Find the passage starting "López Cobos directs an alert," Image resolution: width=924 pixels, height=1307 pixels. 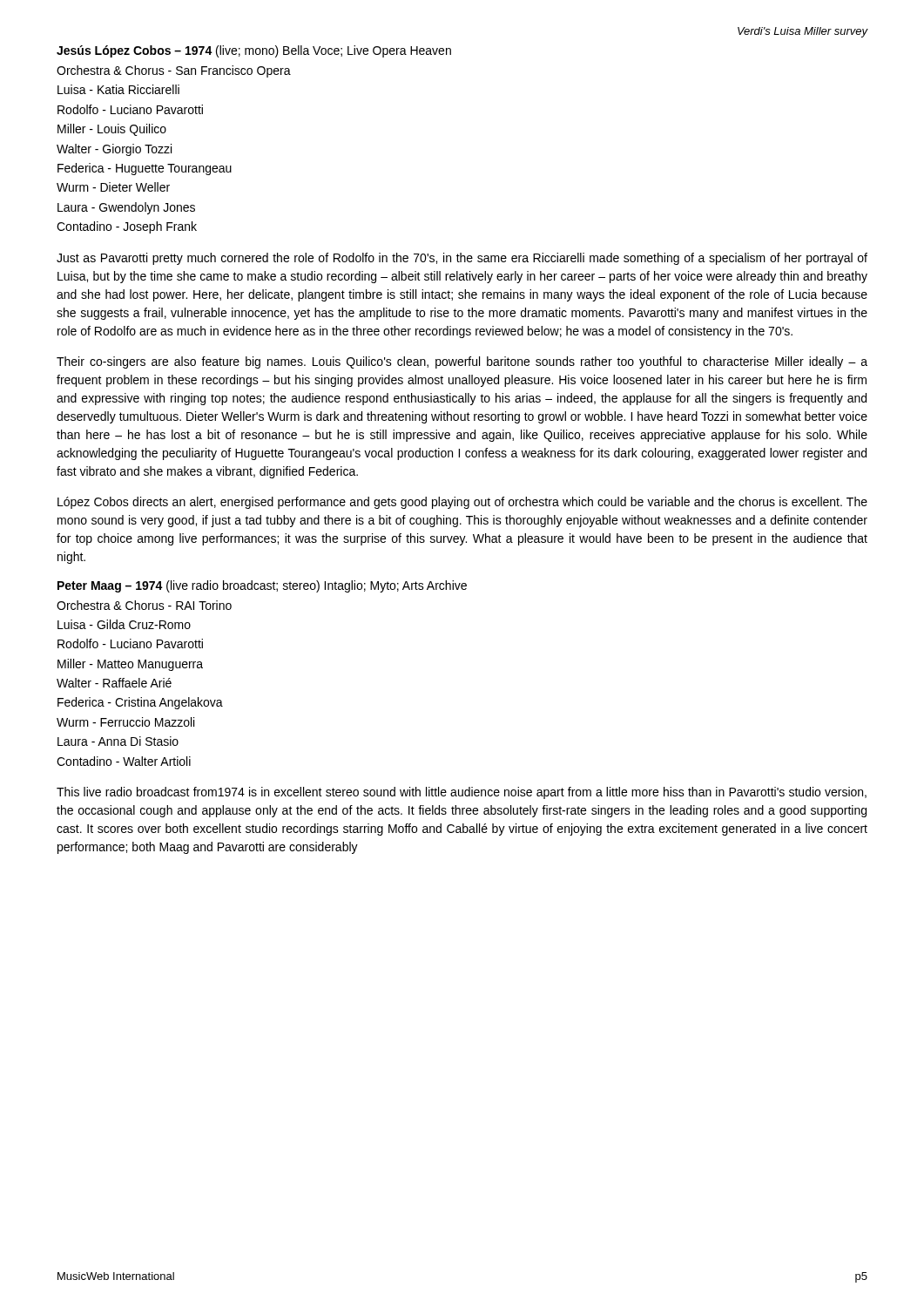(x=462, y=529)
